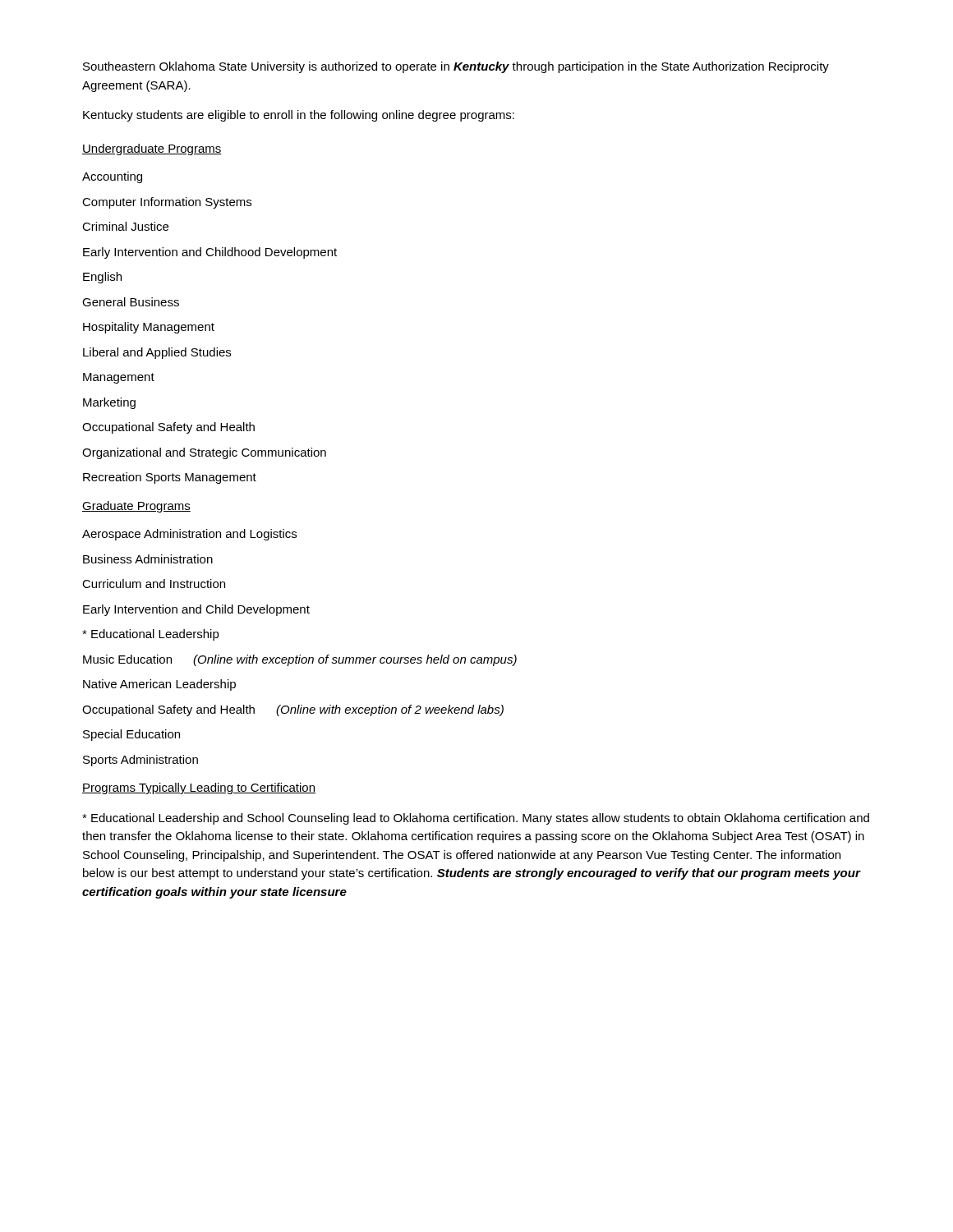Find the block on this page that starts "Educational Leadership and School Counseling lead"
This screenshot has height=1232, width=953.
[476, 854]
